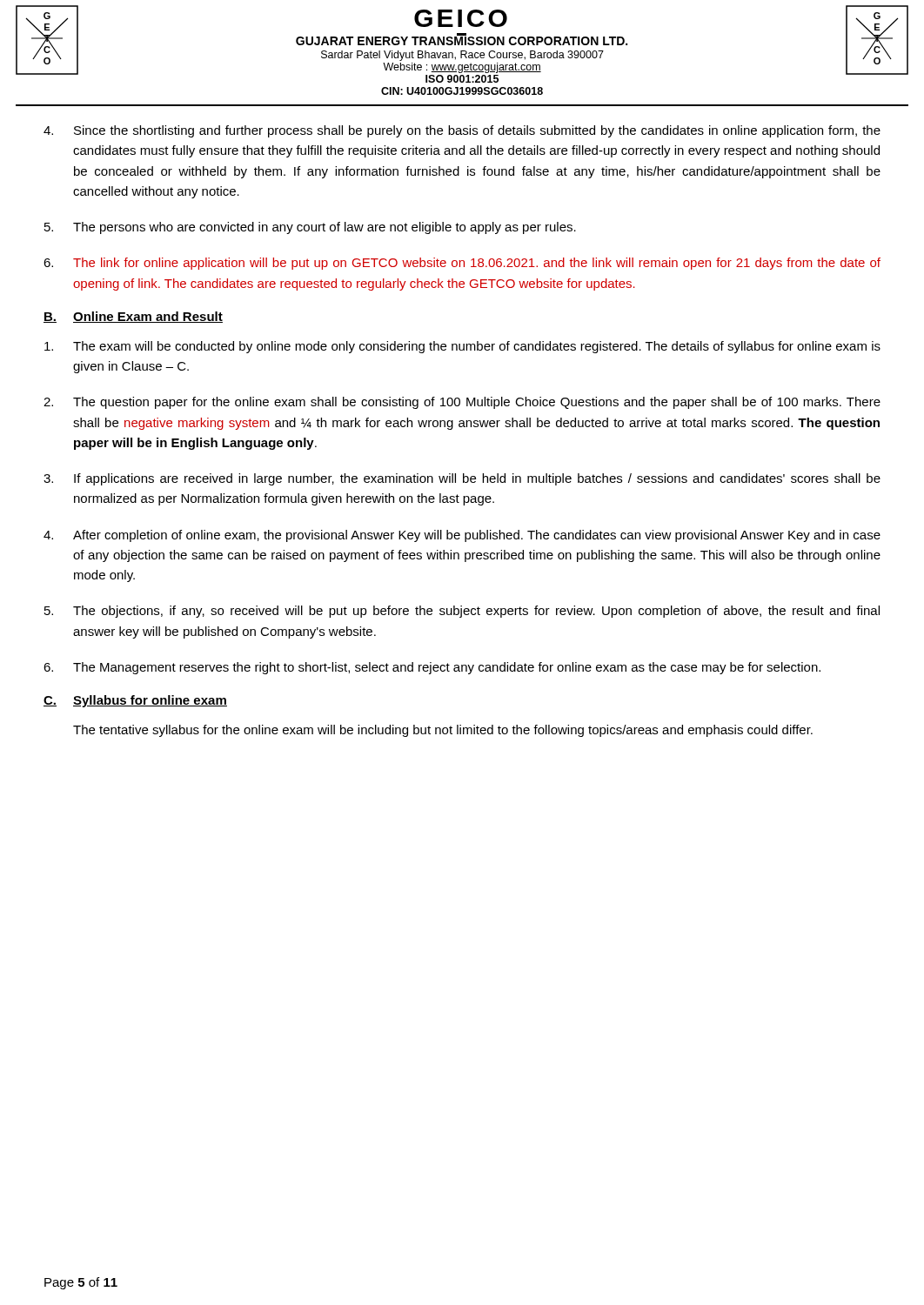Find the text block starting "6. The link for online application"

coord(462,273)
